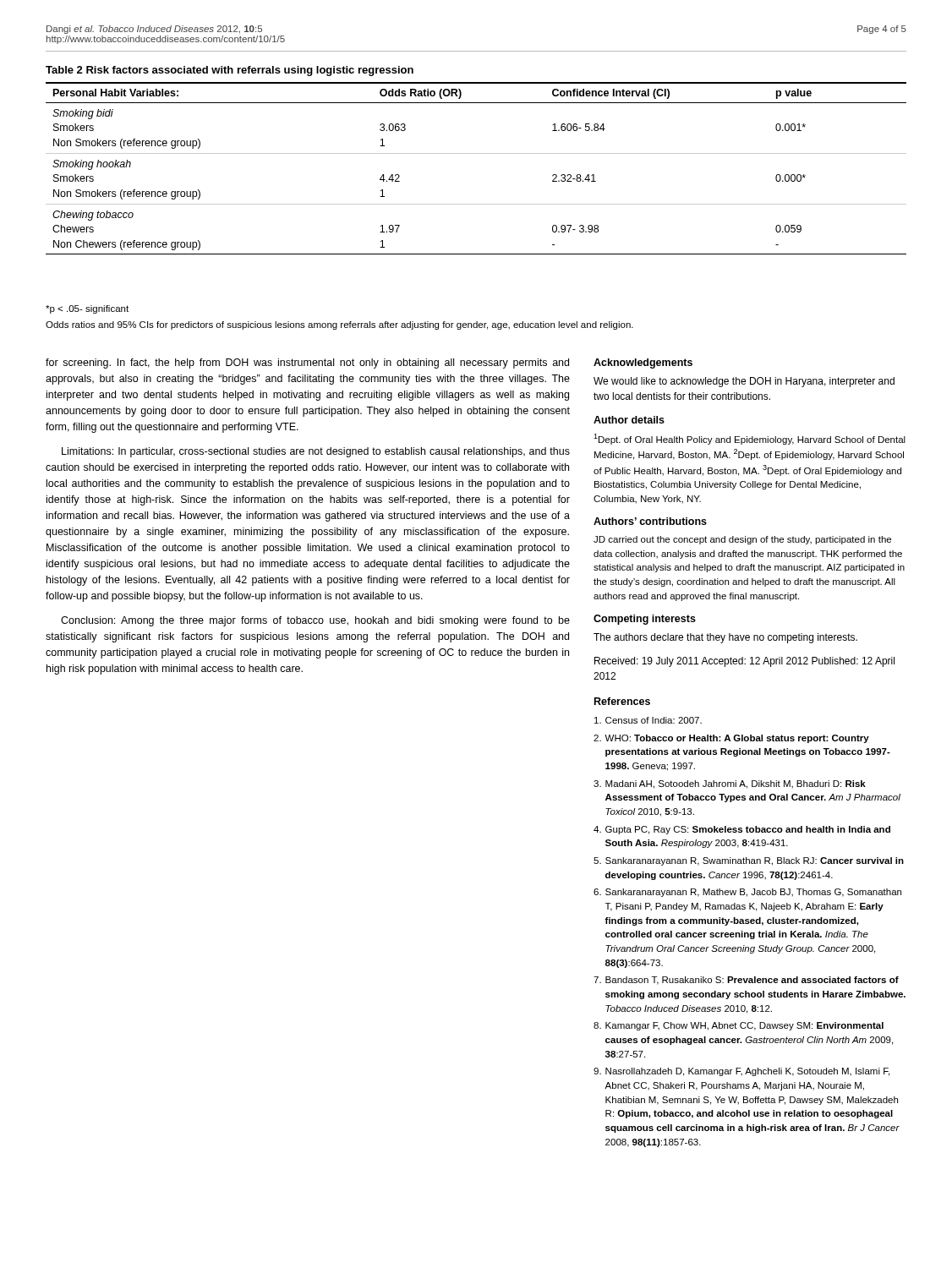Click on the list item containing "7.Bandason T, Rusakaniko S: Prevalence and"
952x1268 pixels.
click(x=750, y=994)
